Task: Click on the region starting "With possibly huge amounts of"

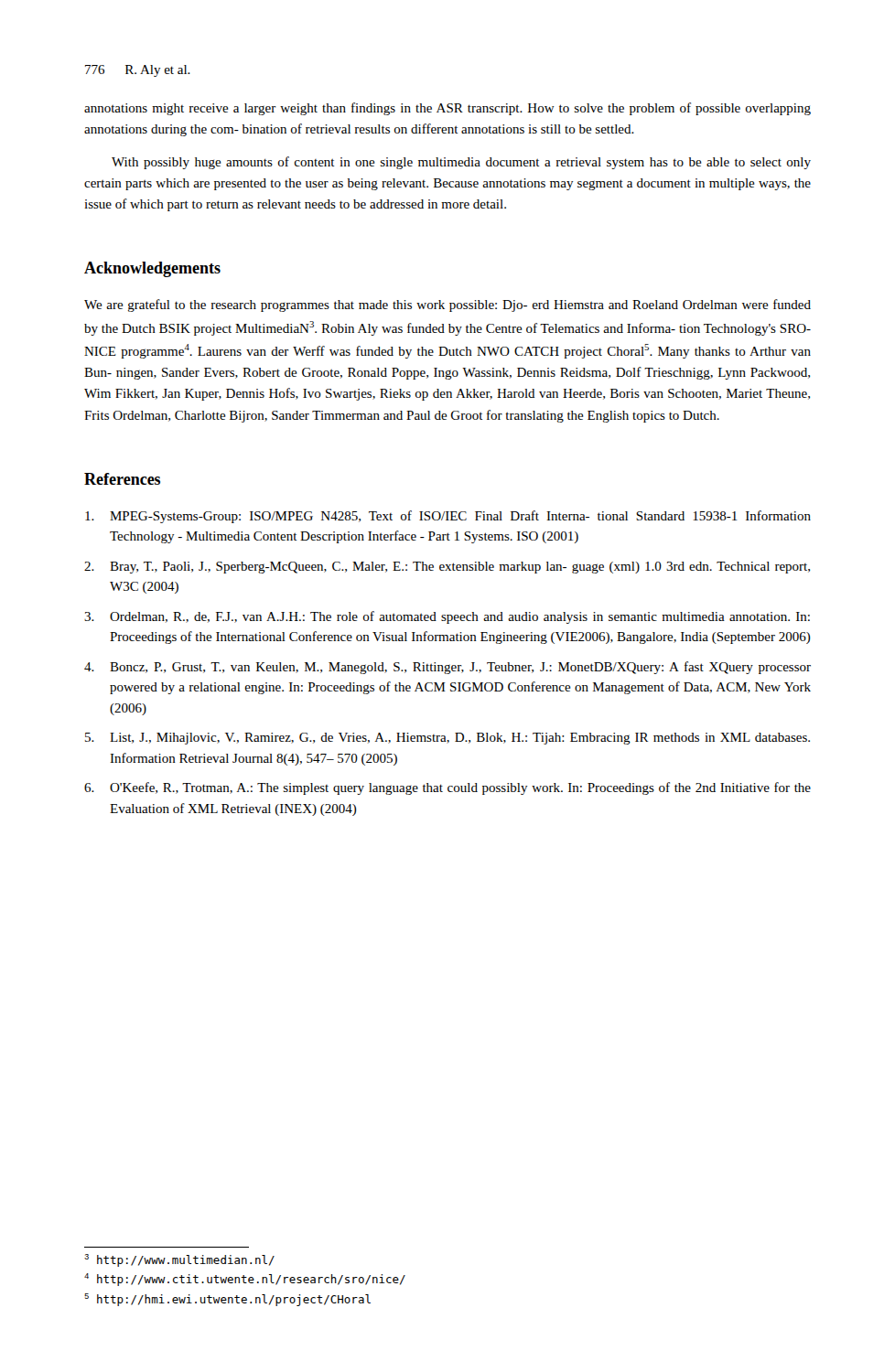Action: point(448,183)
